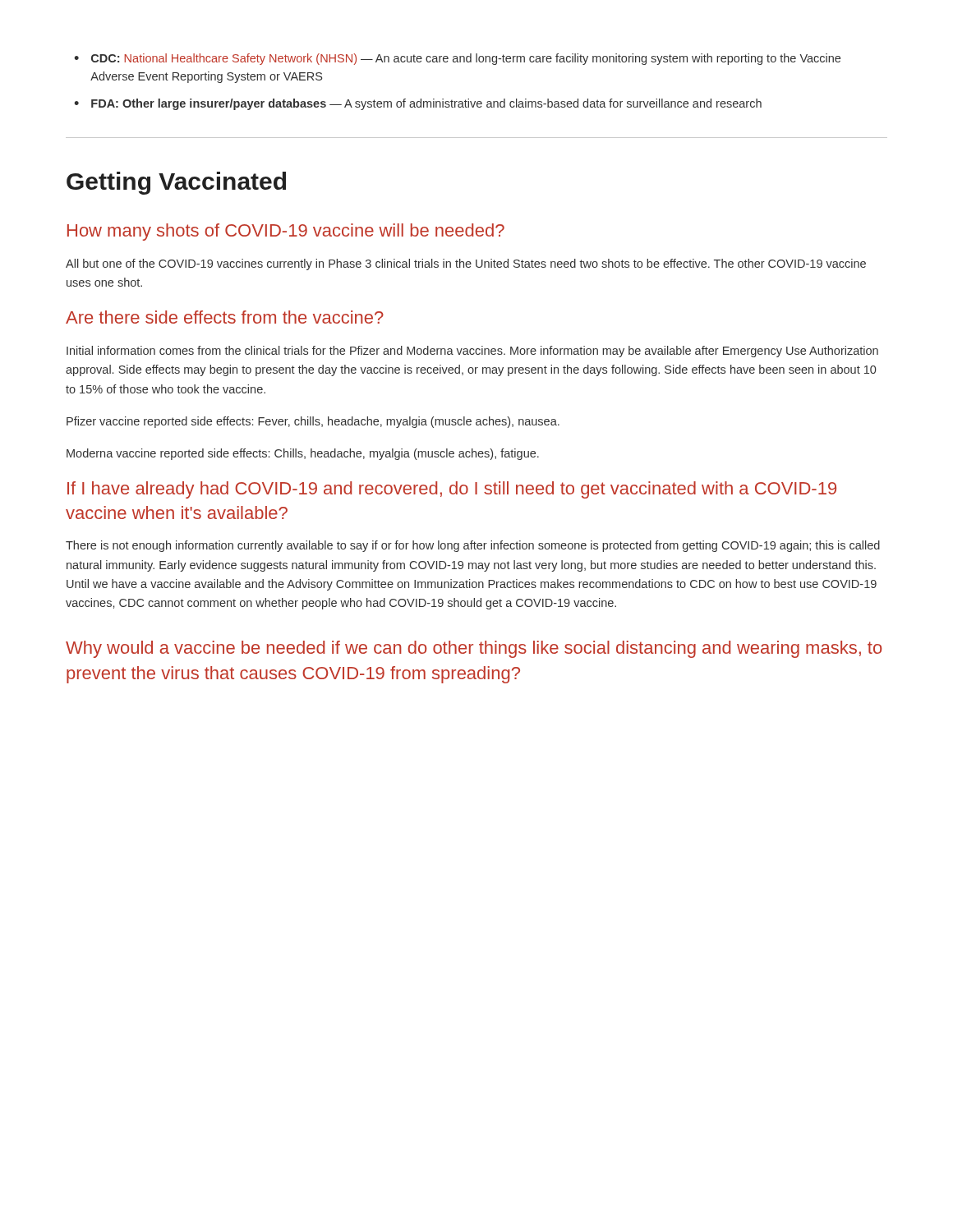
Task: Point to the text starting "If I have already had COVID-19 and recovered,"
Action: [x=476, y=501]
